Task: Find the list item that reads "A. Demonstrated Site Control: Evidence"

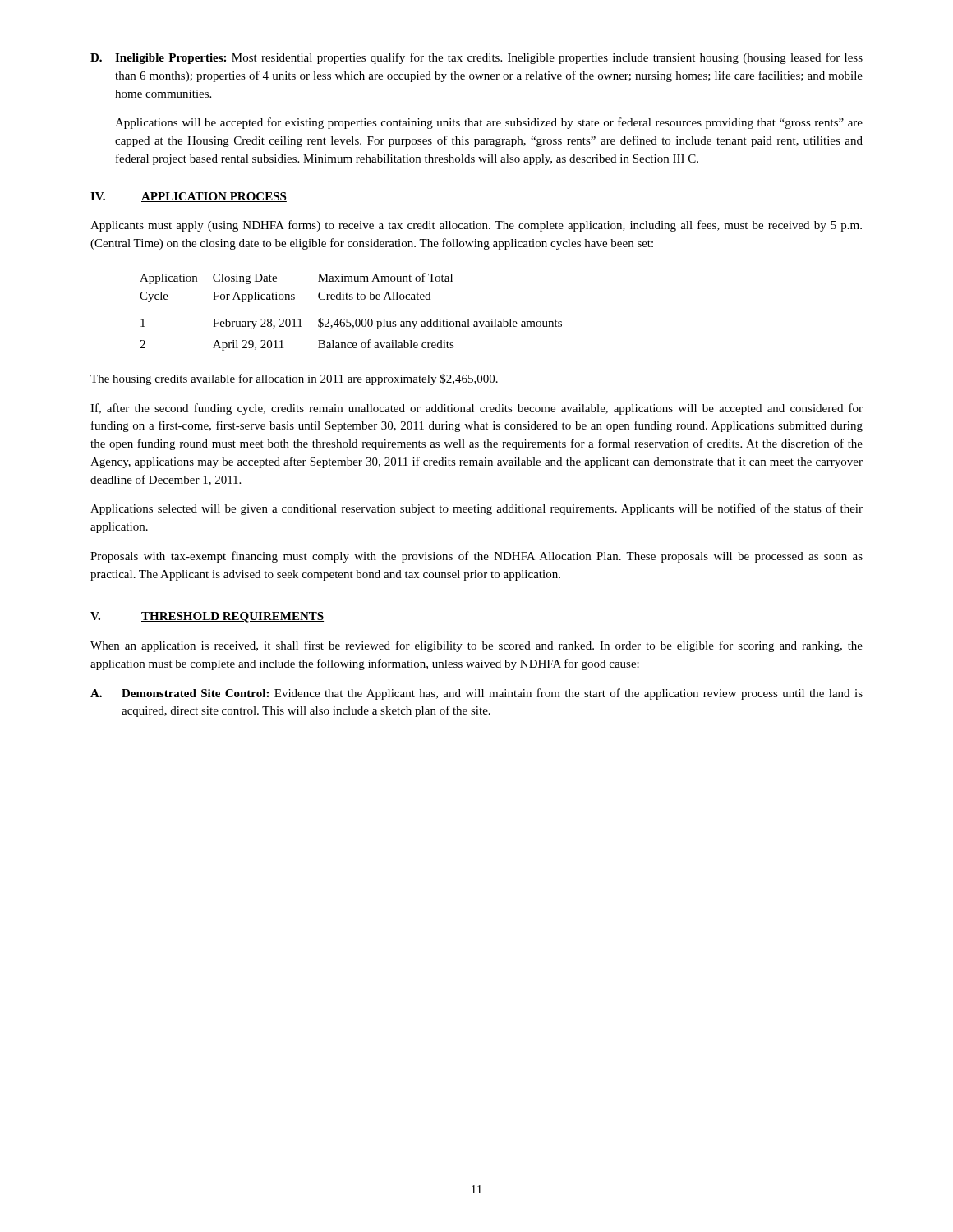Action: point(476,702)
